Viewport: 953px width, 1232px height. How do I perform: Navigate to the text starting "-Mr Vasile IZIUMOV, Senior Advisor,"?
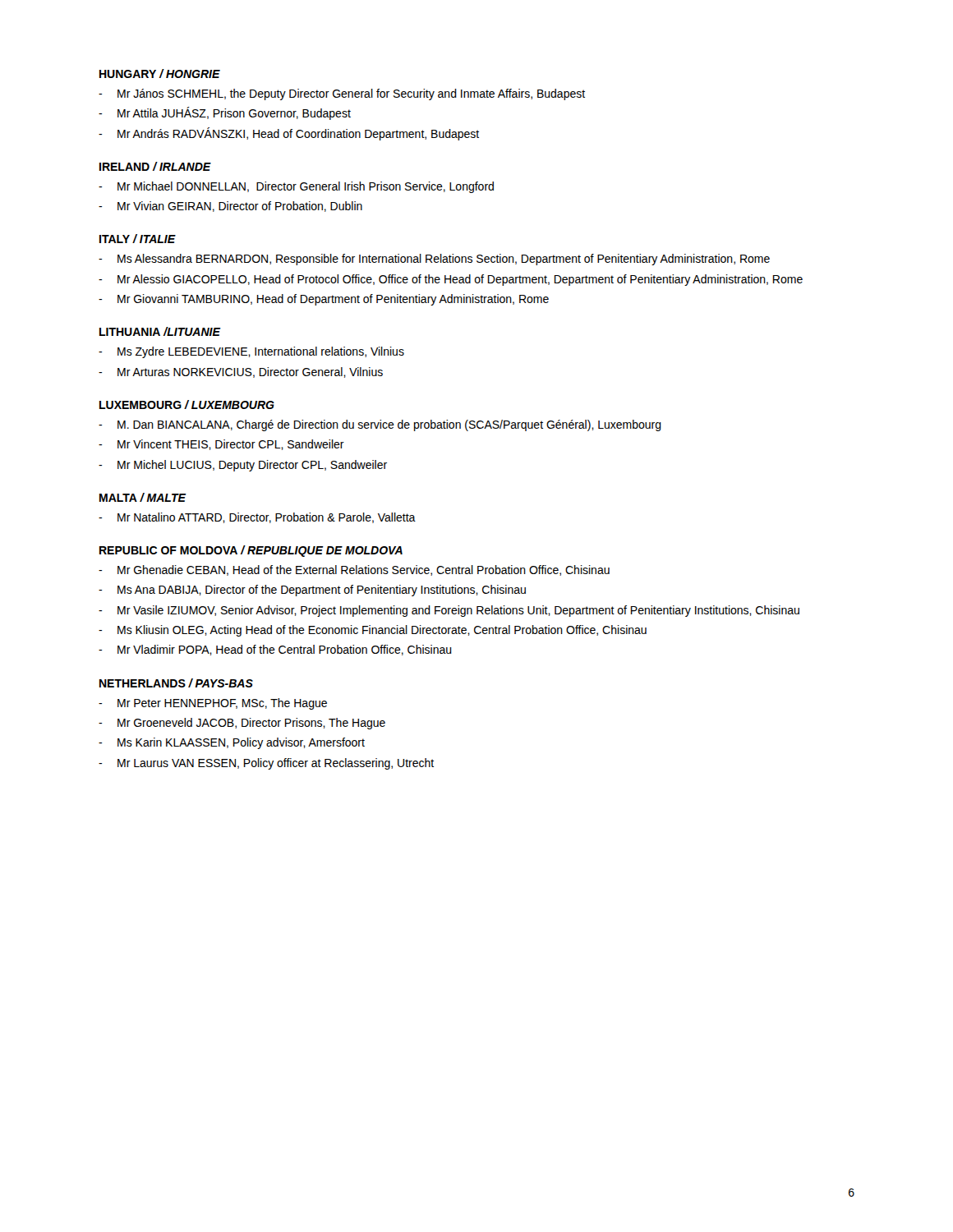click(x=449, y=610)
